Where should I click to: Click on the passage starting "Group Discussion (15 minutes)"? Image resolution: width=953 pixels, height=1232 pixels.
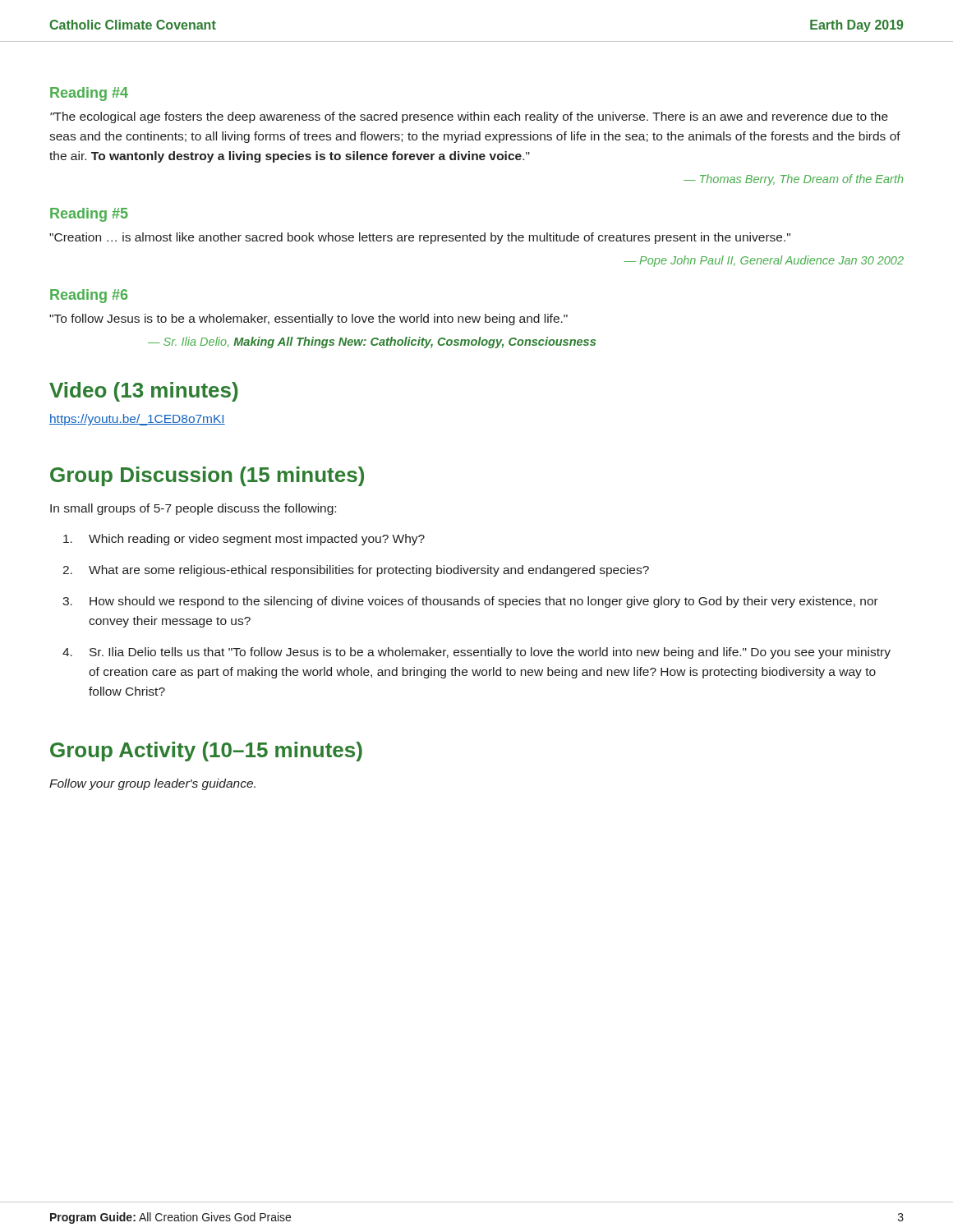207,475
